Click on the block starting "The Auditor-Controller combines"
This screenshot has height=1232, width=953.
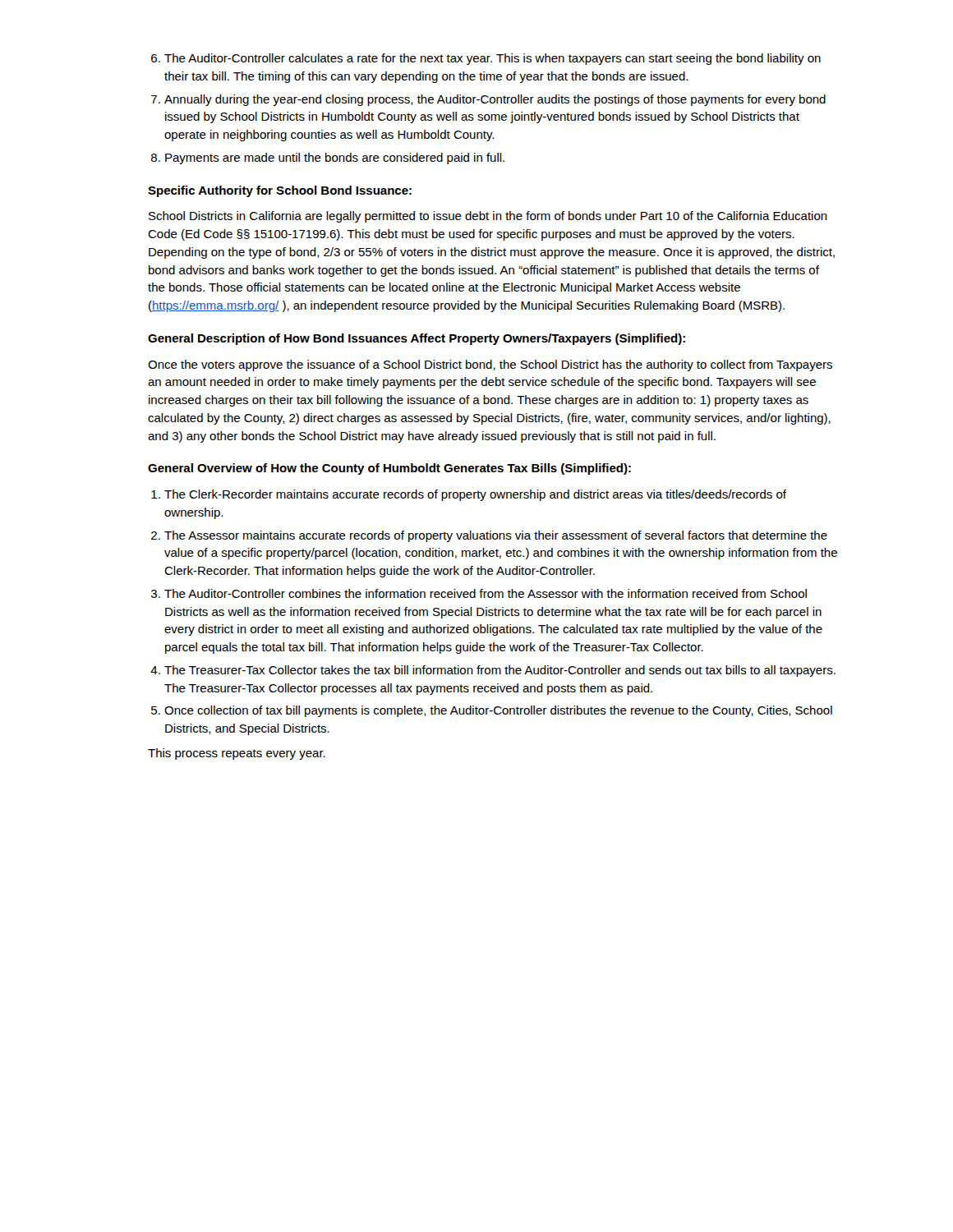(501, 620)
